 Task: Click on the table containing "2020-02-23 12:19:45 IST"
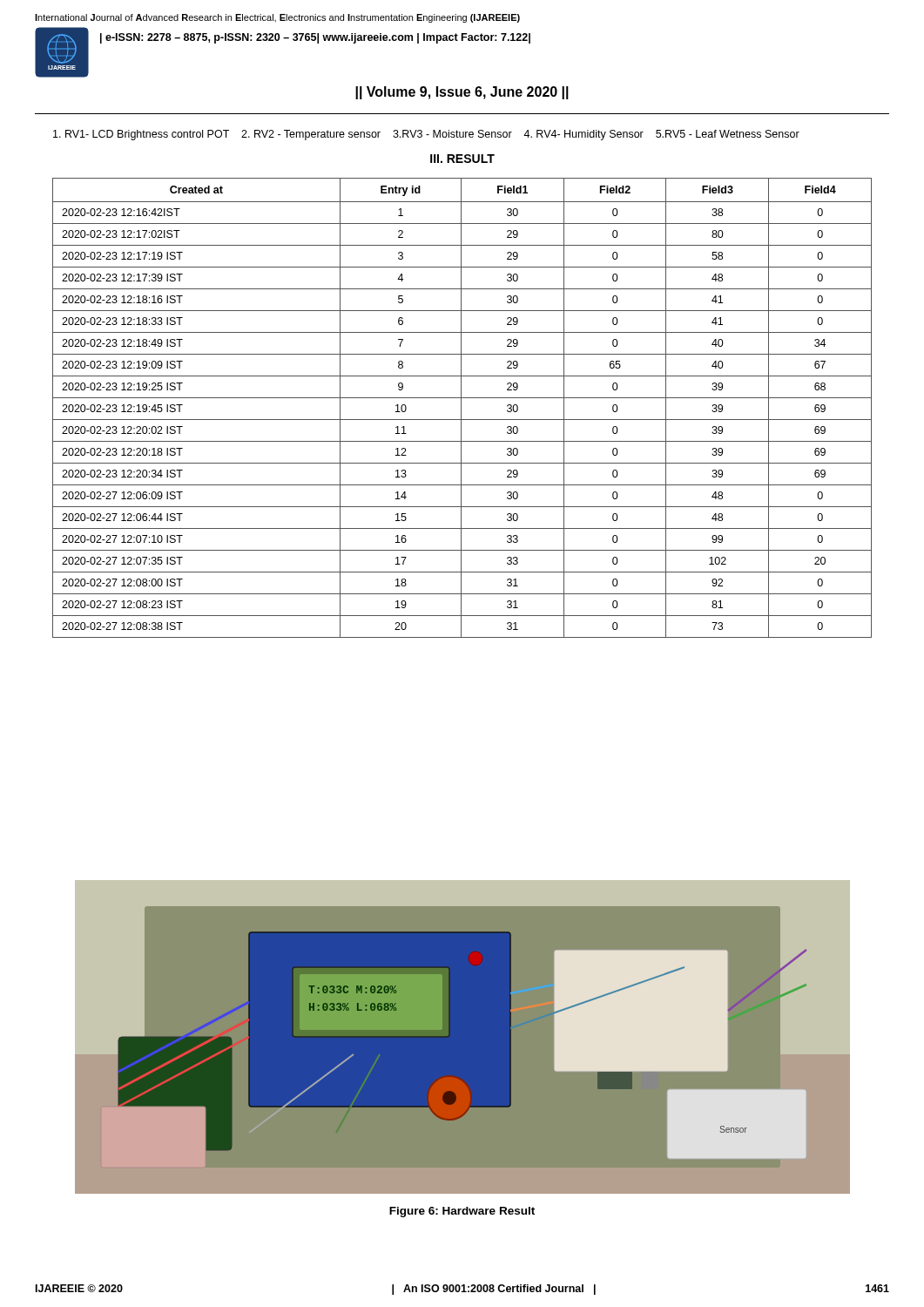[462, 408]
